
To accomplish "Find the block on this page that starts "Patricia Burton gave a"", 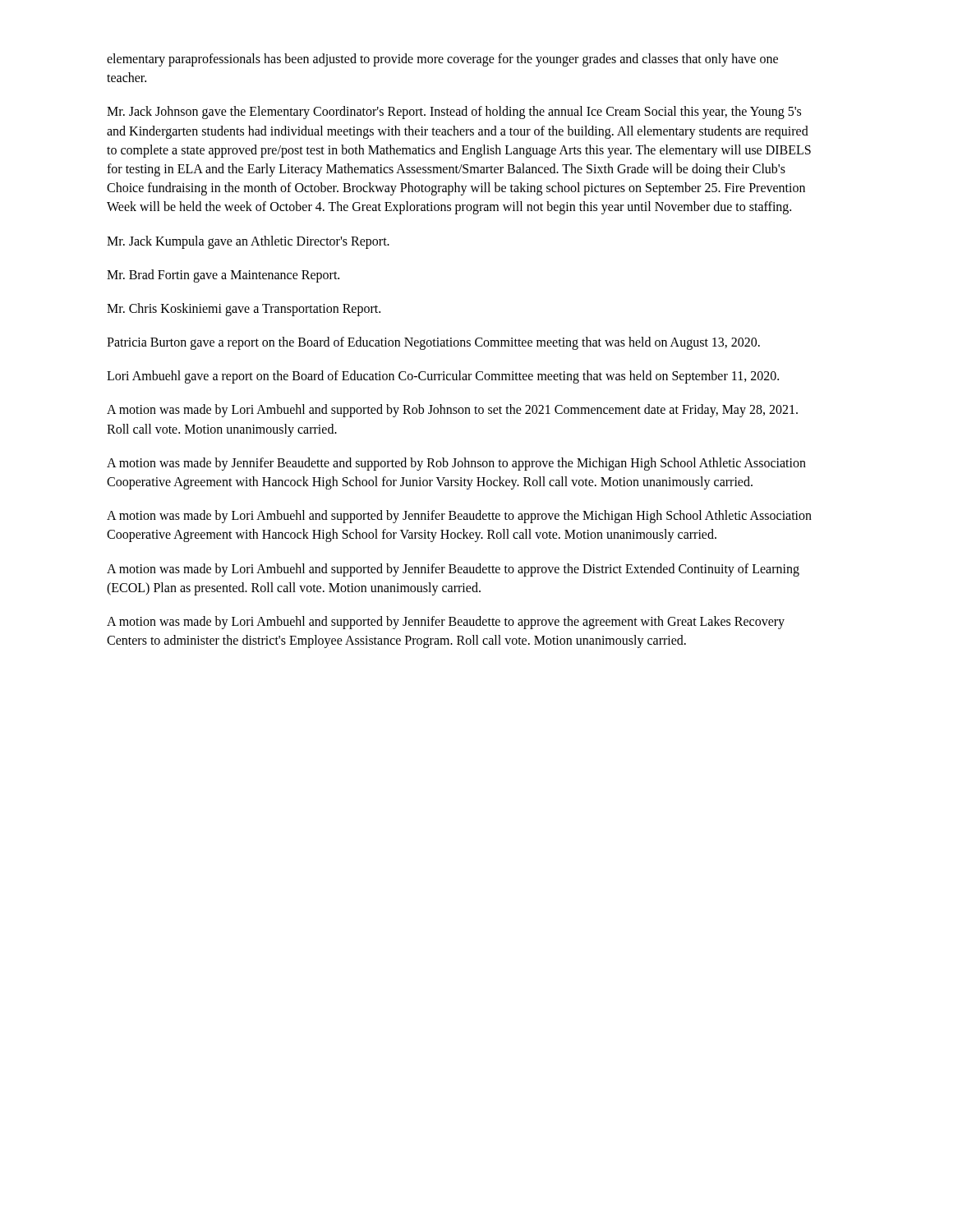I will (x=434, y=342).
